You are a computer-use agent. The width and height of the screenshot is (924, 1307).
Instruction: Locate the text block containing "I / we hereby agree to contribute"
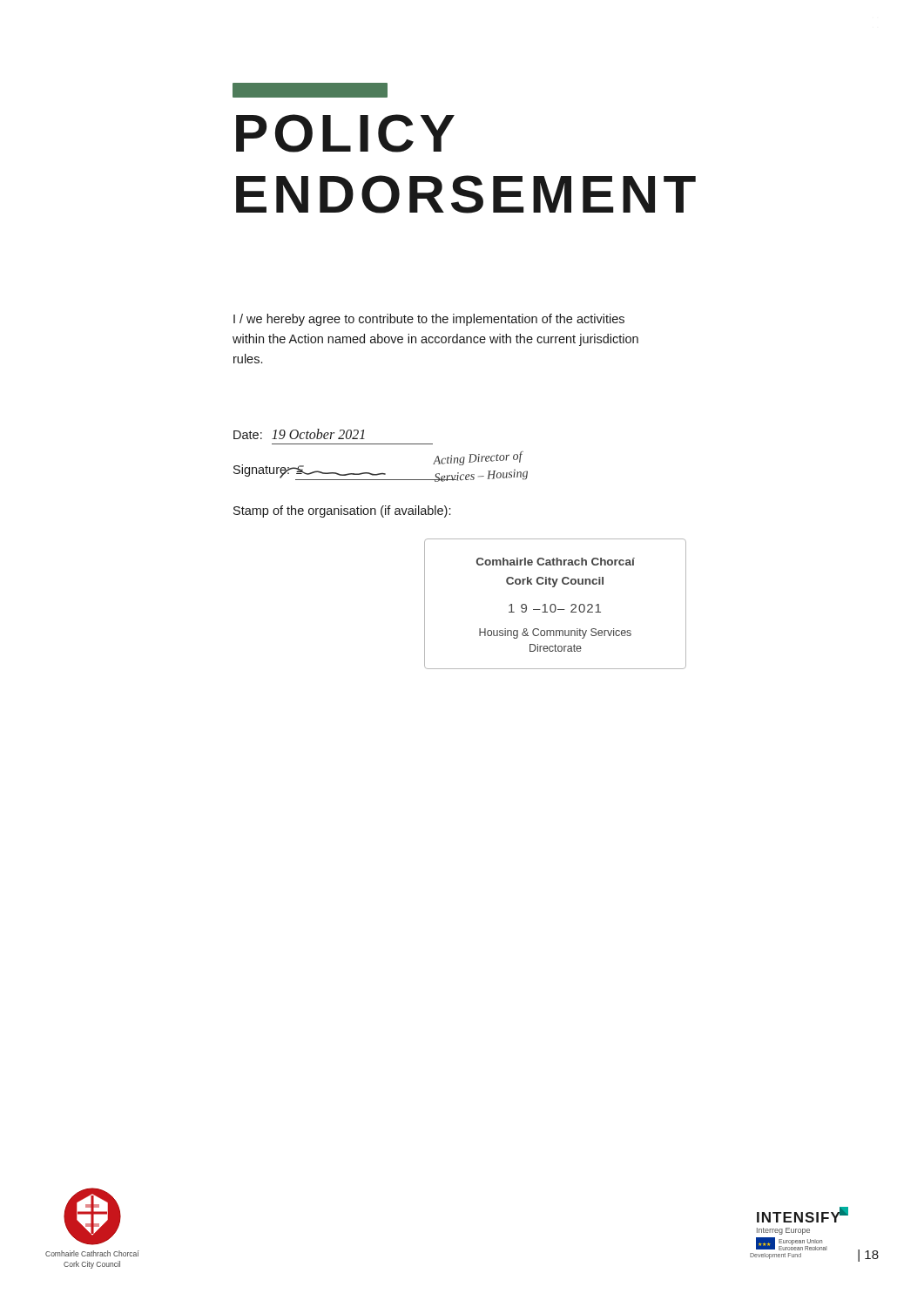[436, 339]
